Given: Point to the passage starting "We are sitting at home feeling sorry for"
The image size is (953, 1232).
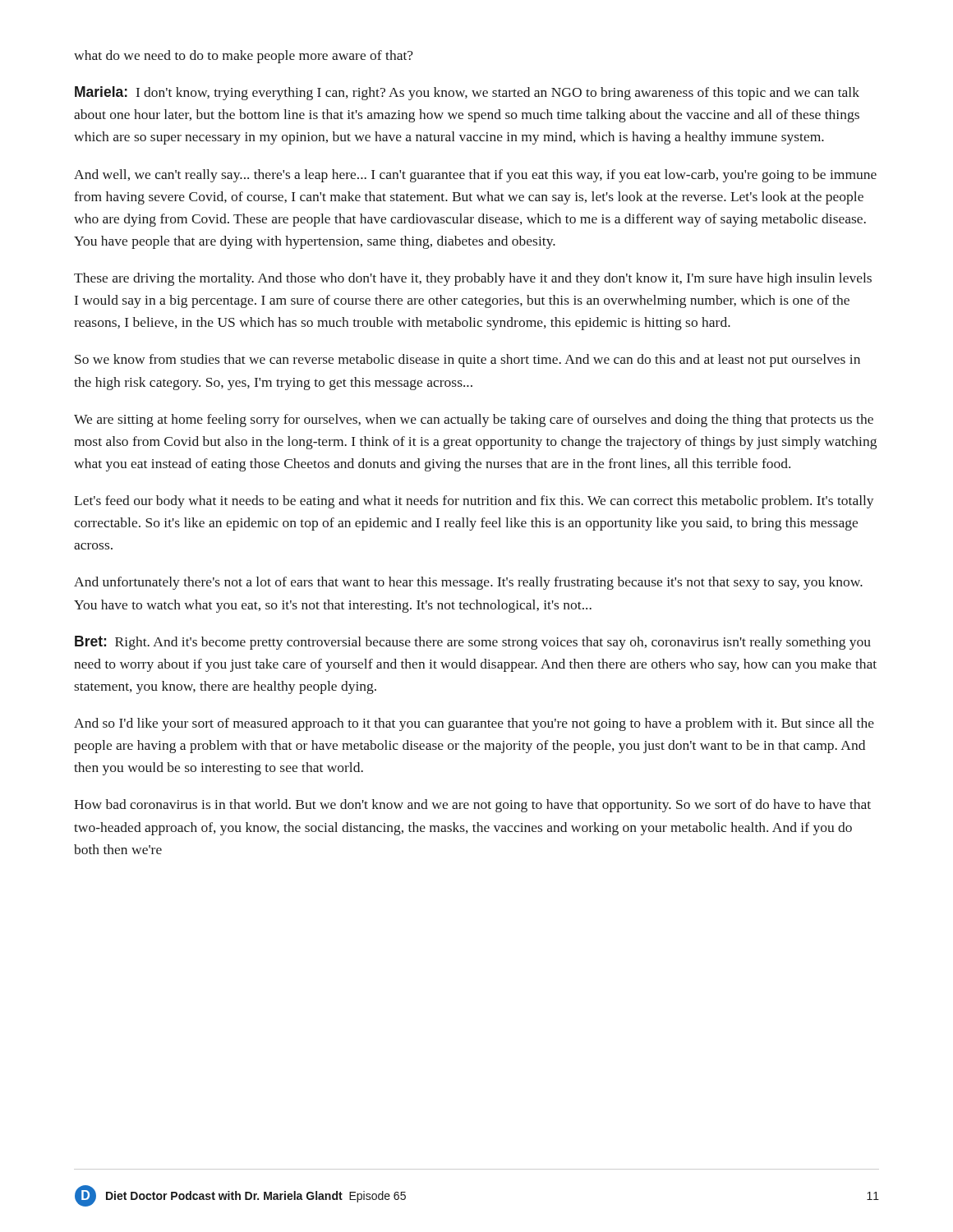Looking at the screenshot, I should [475, 441].
